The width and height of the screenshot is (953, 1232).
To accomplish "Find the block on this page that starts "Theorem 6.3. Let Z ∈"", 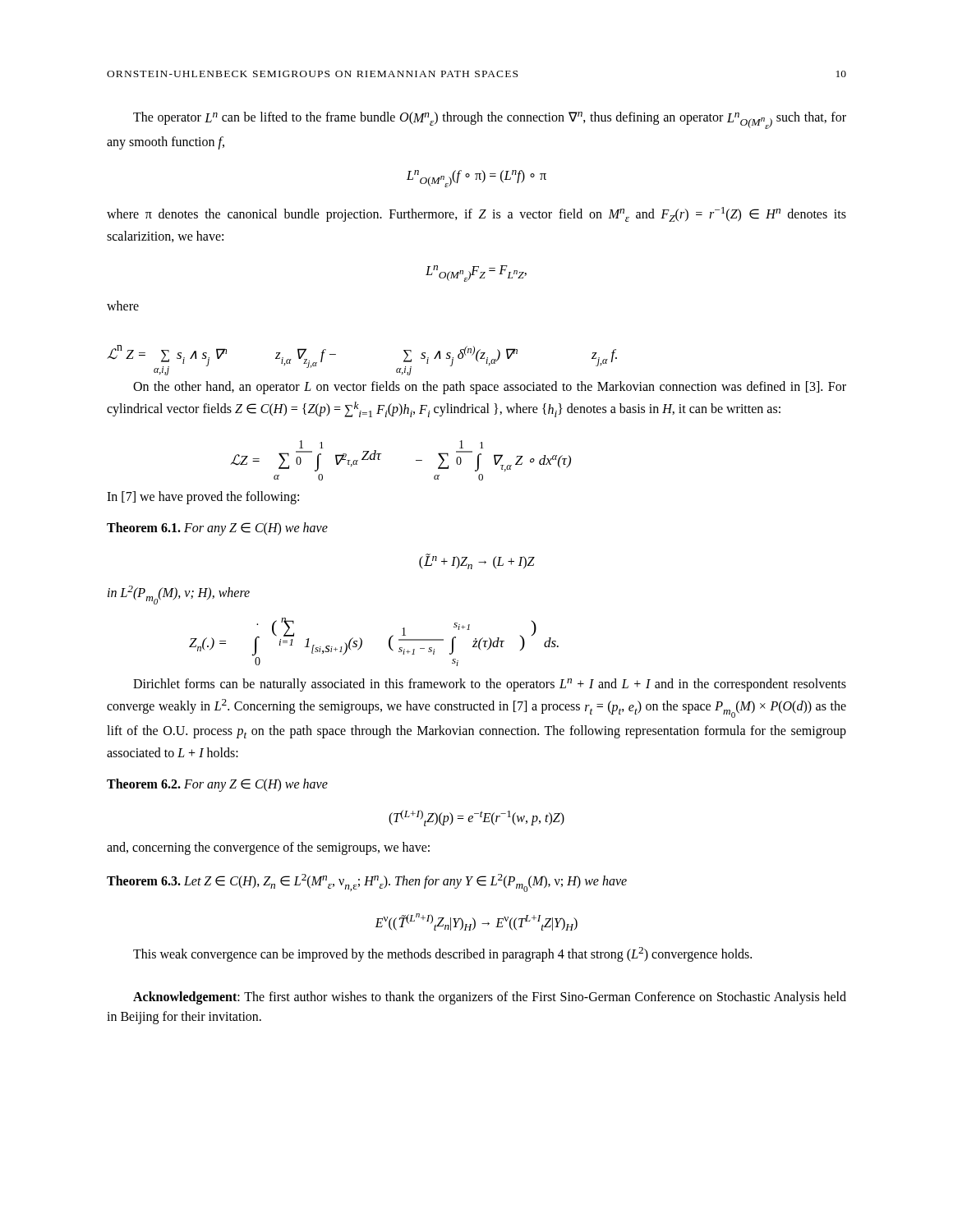I will click(x=367, y=882).
